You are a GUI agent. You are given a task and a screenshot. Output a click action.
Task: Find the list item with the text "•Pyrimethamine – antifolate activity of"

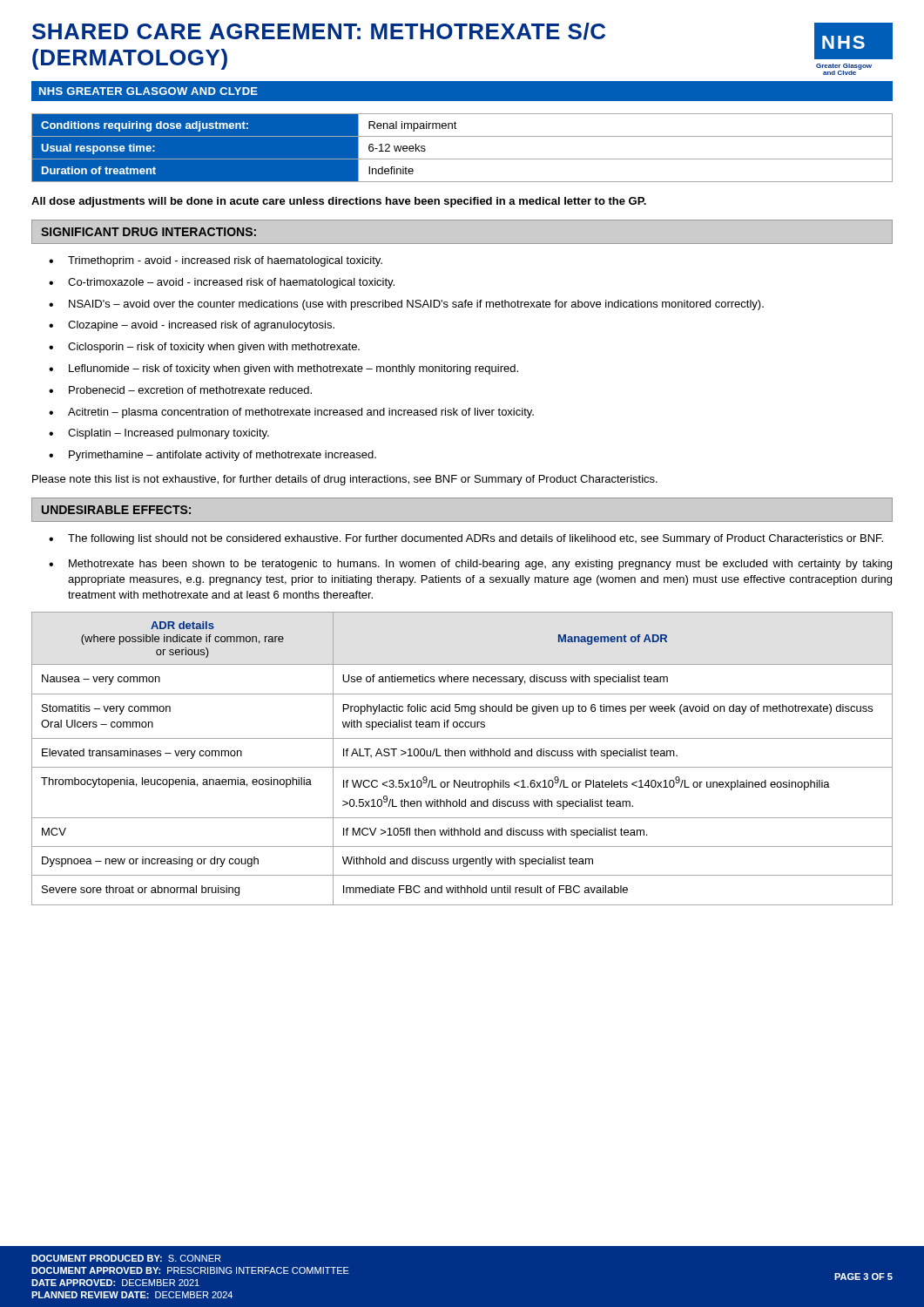[x=213, y=456]
